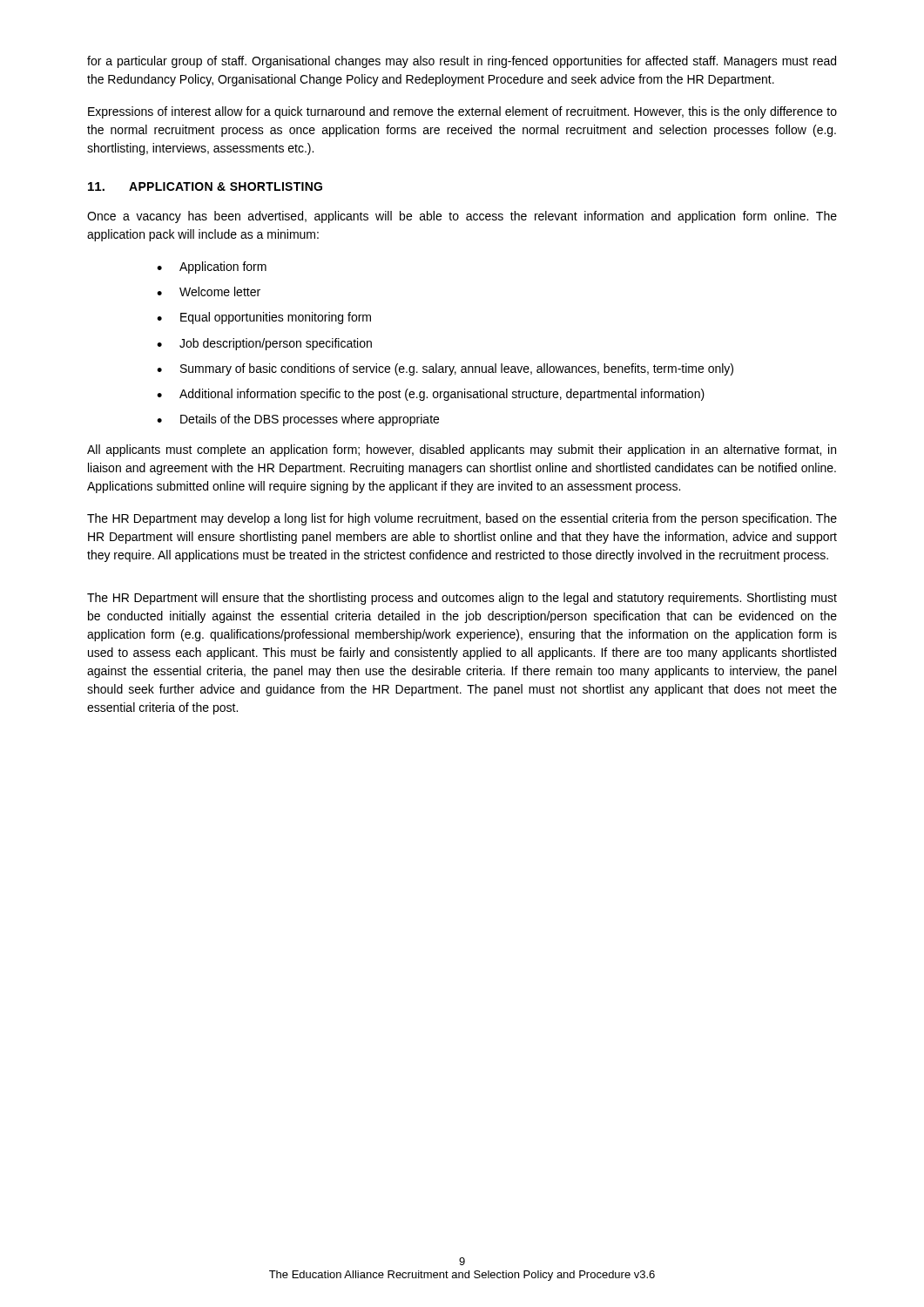924x1307 pixels.
Task: Navigate to the block starting "• Welcome letter"
Action: click(209, 291)
